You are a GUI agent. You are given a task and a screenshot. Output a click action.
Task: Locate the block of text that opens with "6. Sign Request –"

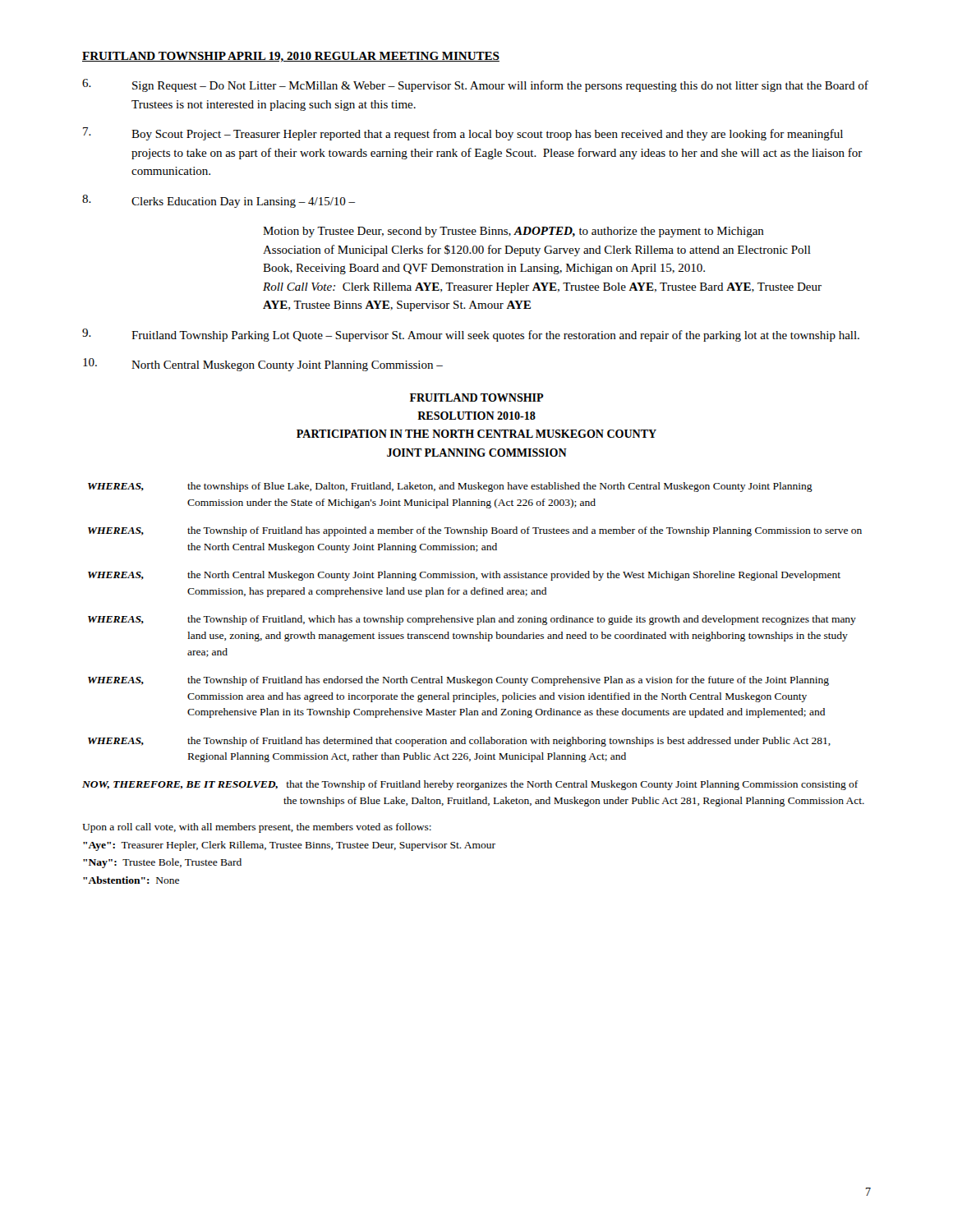click(x=476, y=95)
